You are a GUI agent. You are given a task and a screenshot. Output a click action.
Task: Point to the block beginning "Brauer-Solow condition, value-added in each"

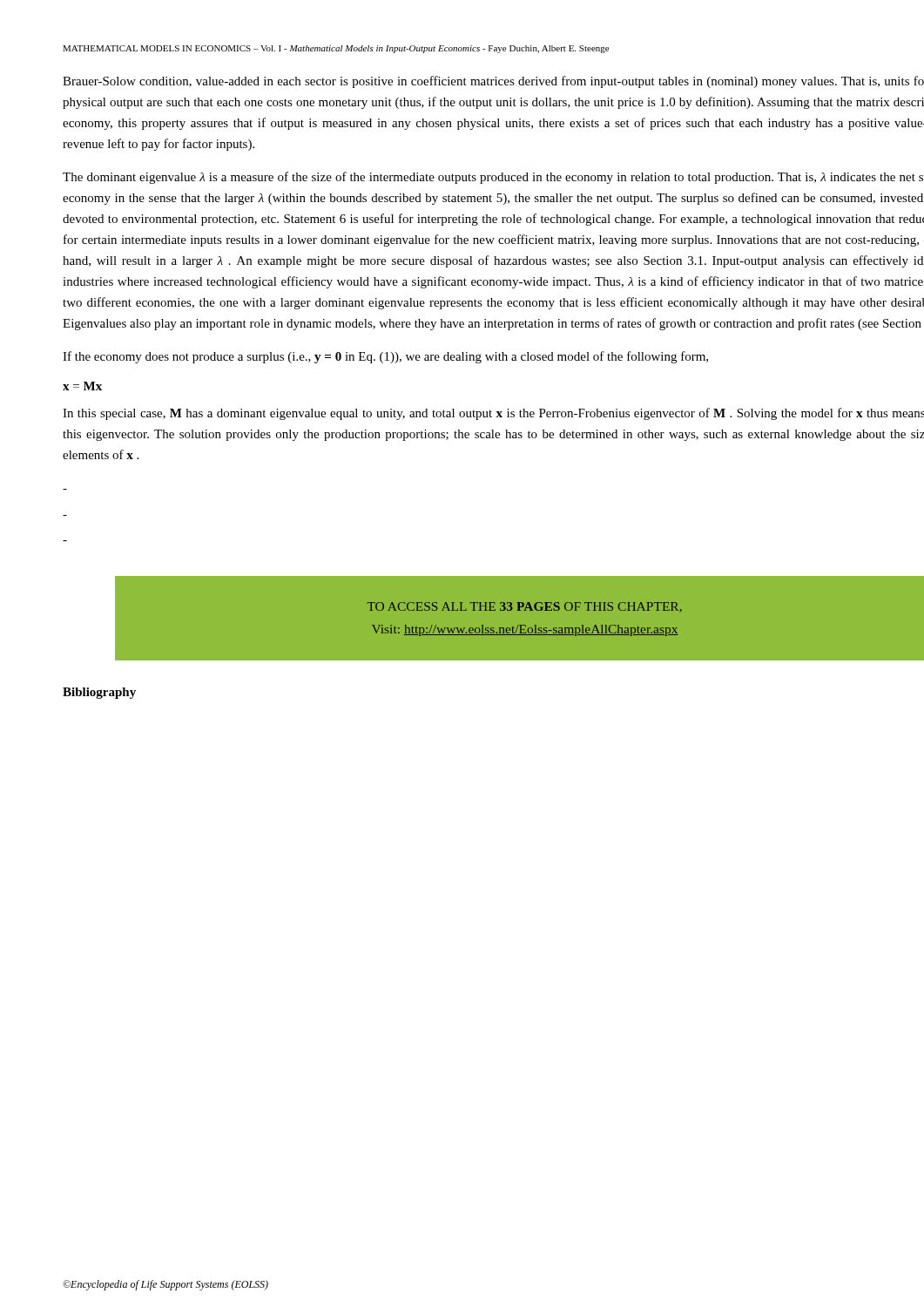pos(493,113)
